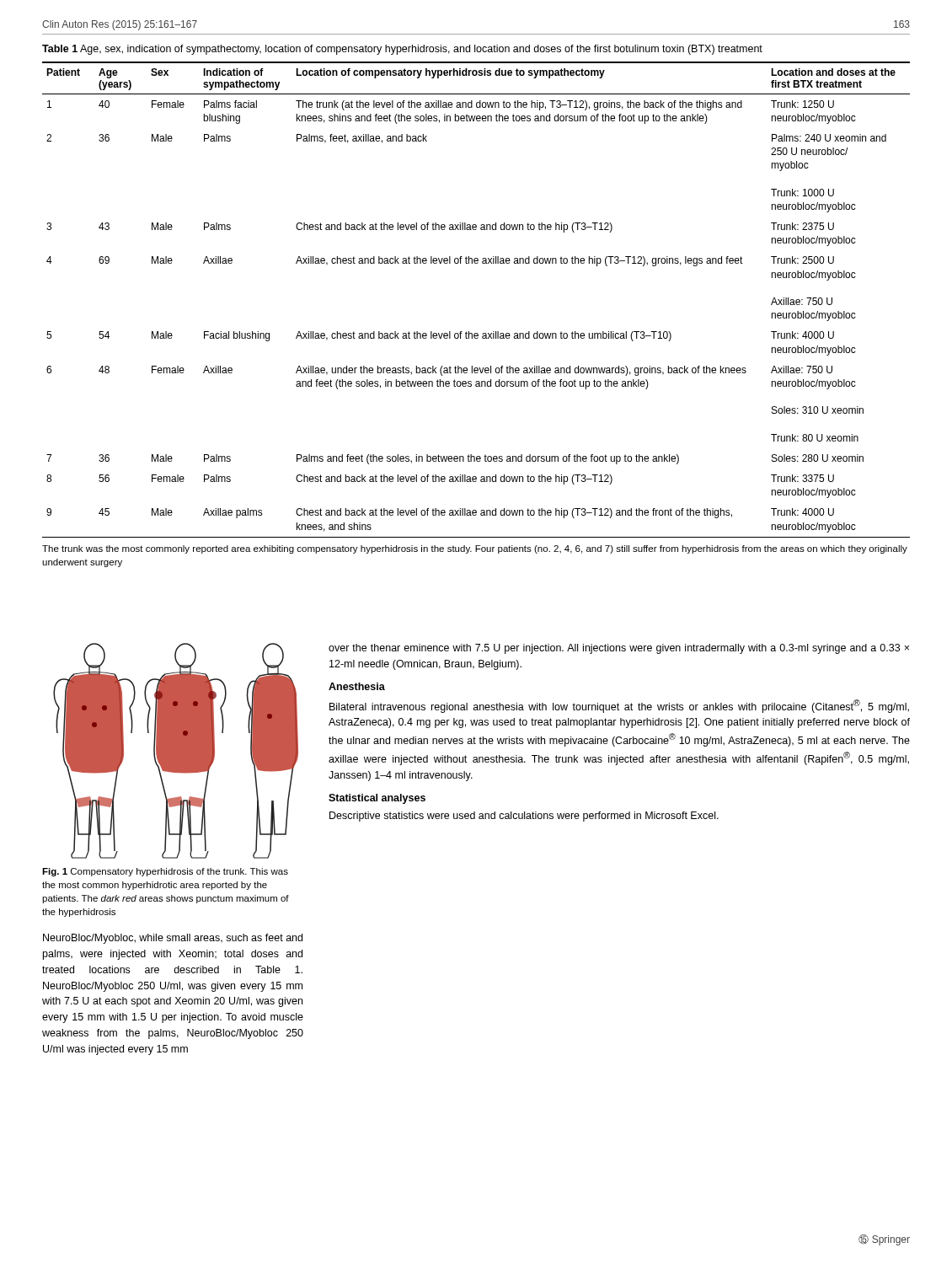Locate the block of text that opens with "NeuroBloc/Myobloc, while small areas, such as"
Image resolution: width=952 pixels, height=1264 pixels.
coord(173,994)
